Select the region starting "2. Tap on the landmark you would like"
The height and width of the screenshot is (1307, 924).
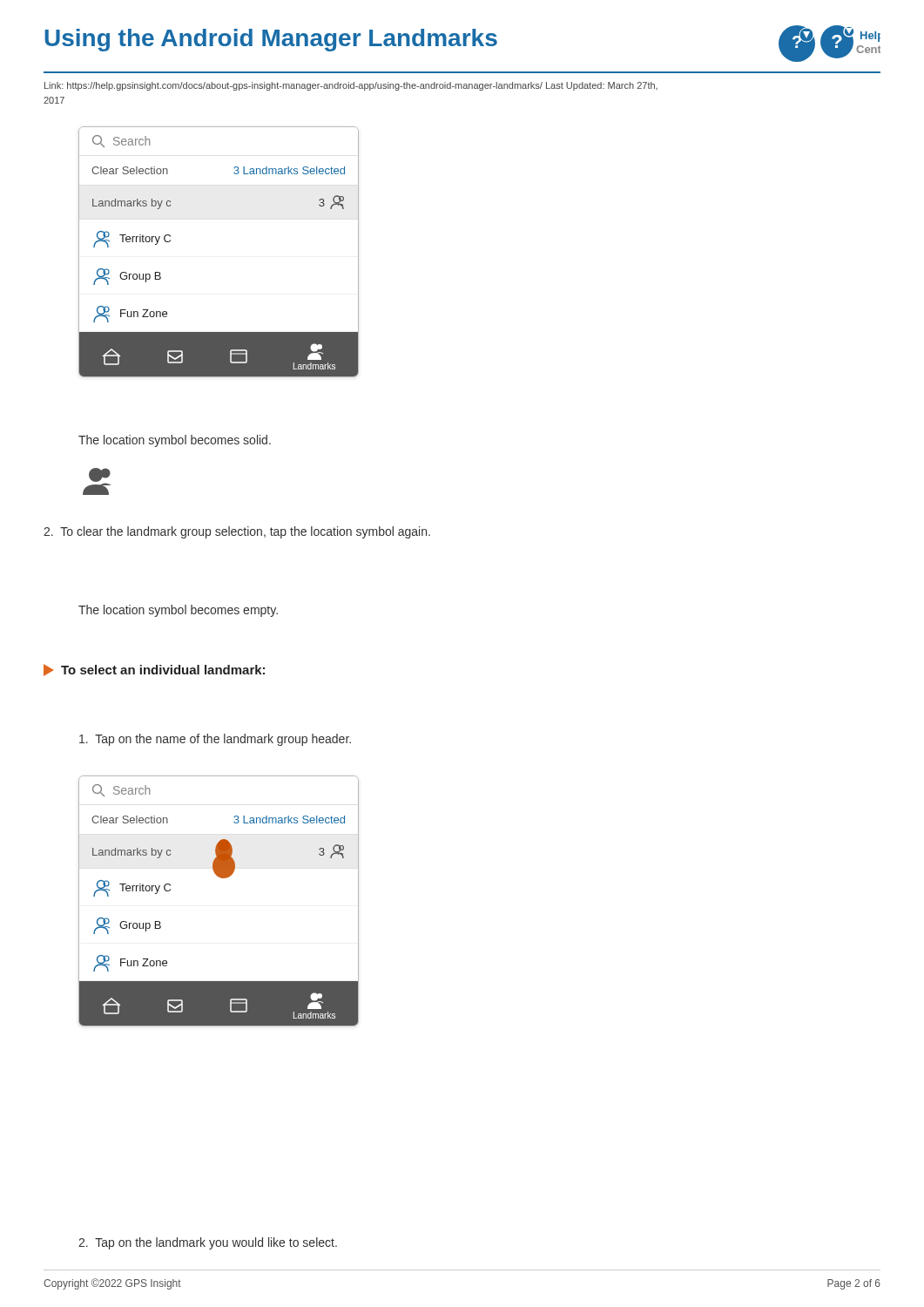pyautogui.click(x=208, y=1242)
